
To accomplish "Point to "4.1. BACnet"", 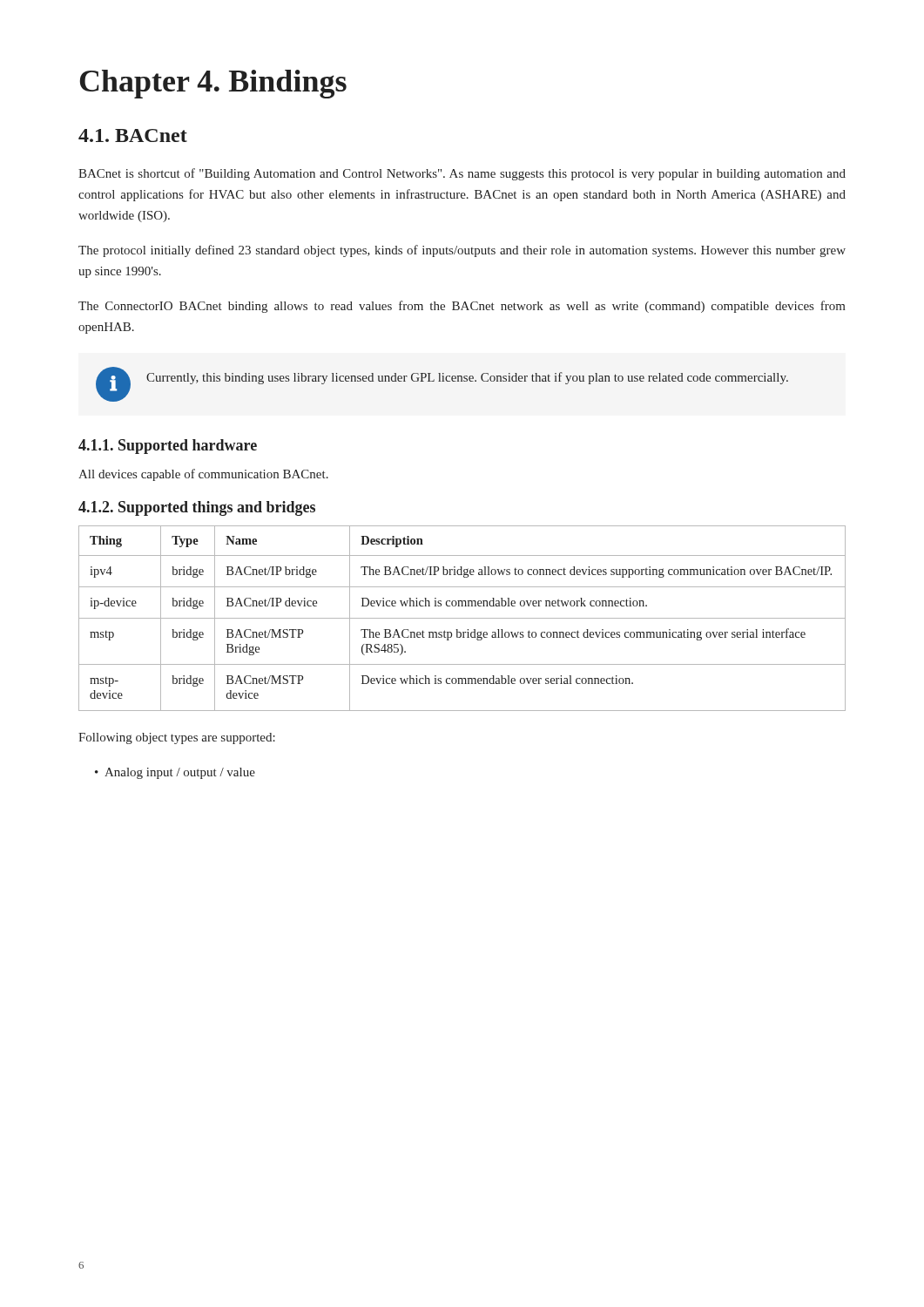I will 133,135.
